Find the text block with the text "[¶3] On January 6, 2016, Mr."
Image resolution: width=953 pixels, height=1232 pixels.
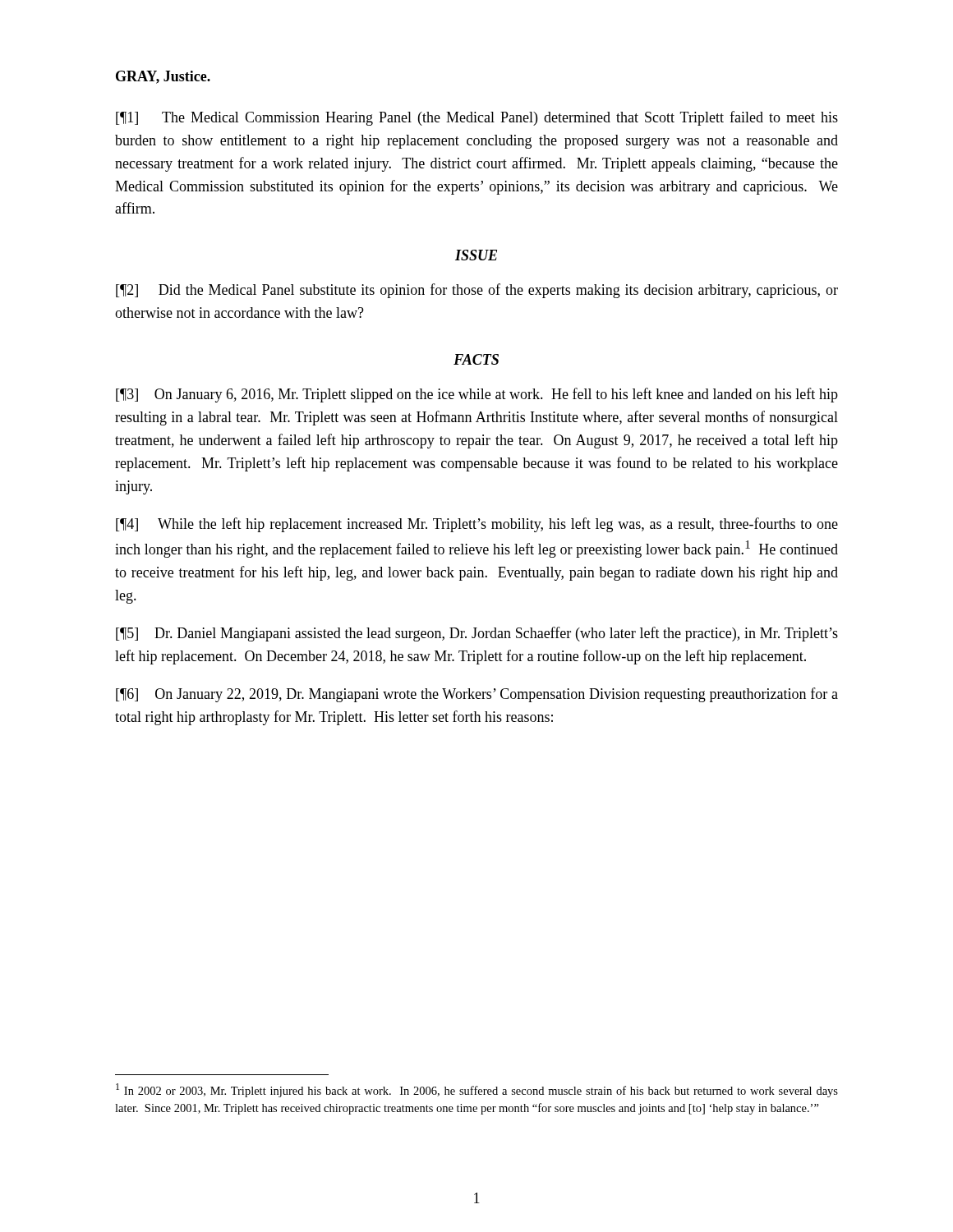[x=476, y=440]
